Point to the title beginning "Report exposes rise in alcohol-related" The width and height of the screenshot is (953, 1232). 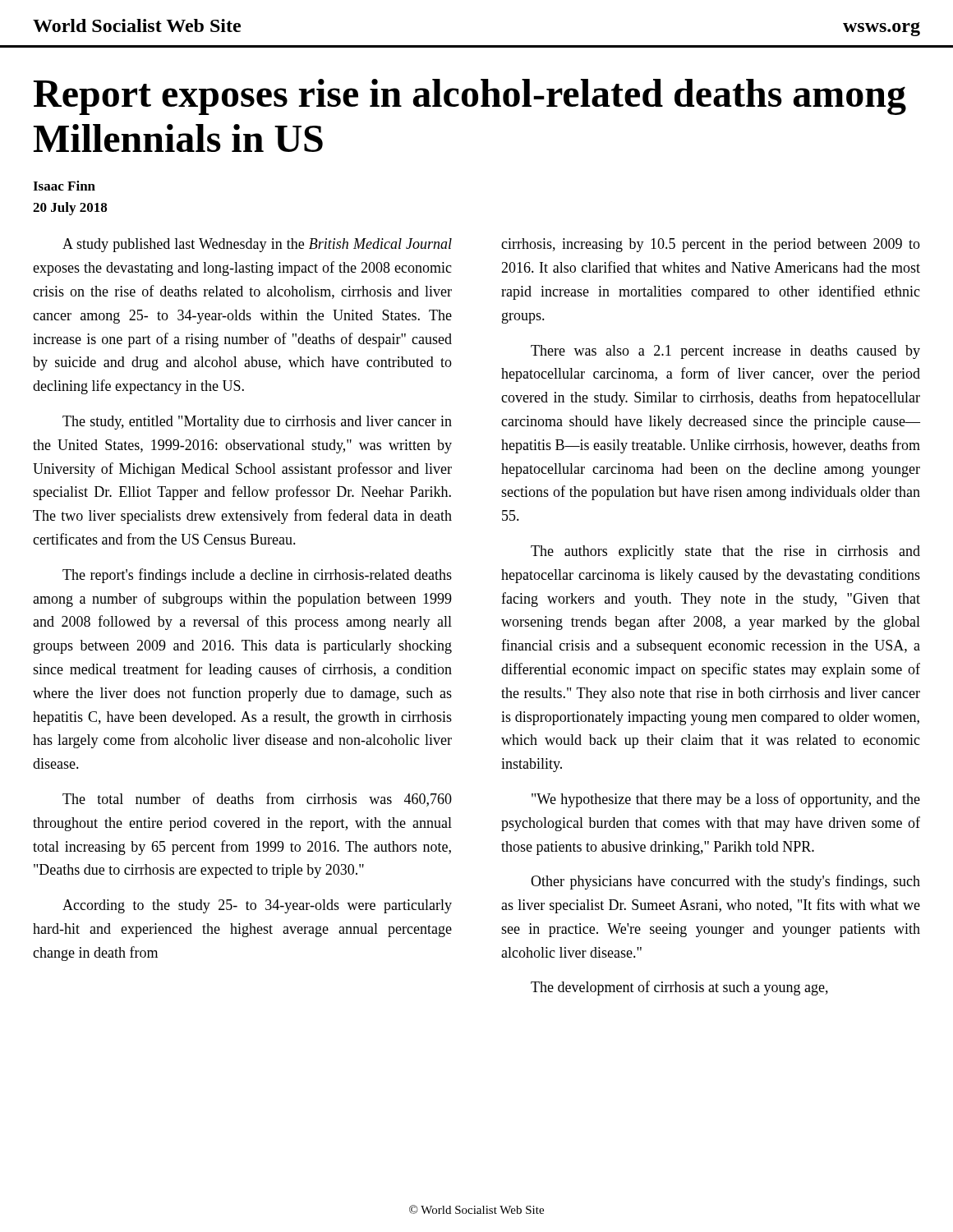point(476,116)
